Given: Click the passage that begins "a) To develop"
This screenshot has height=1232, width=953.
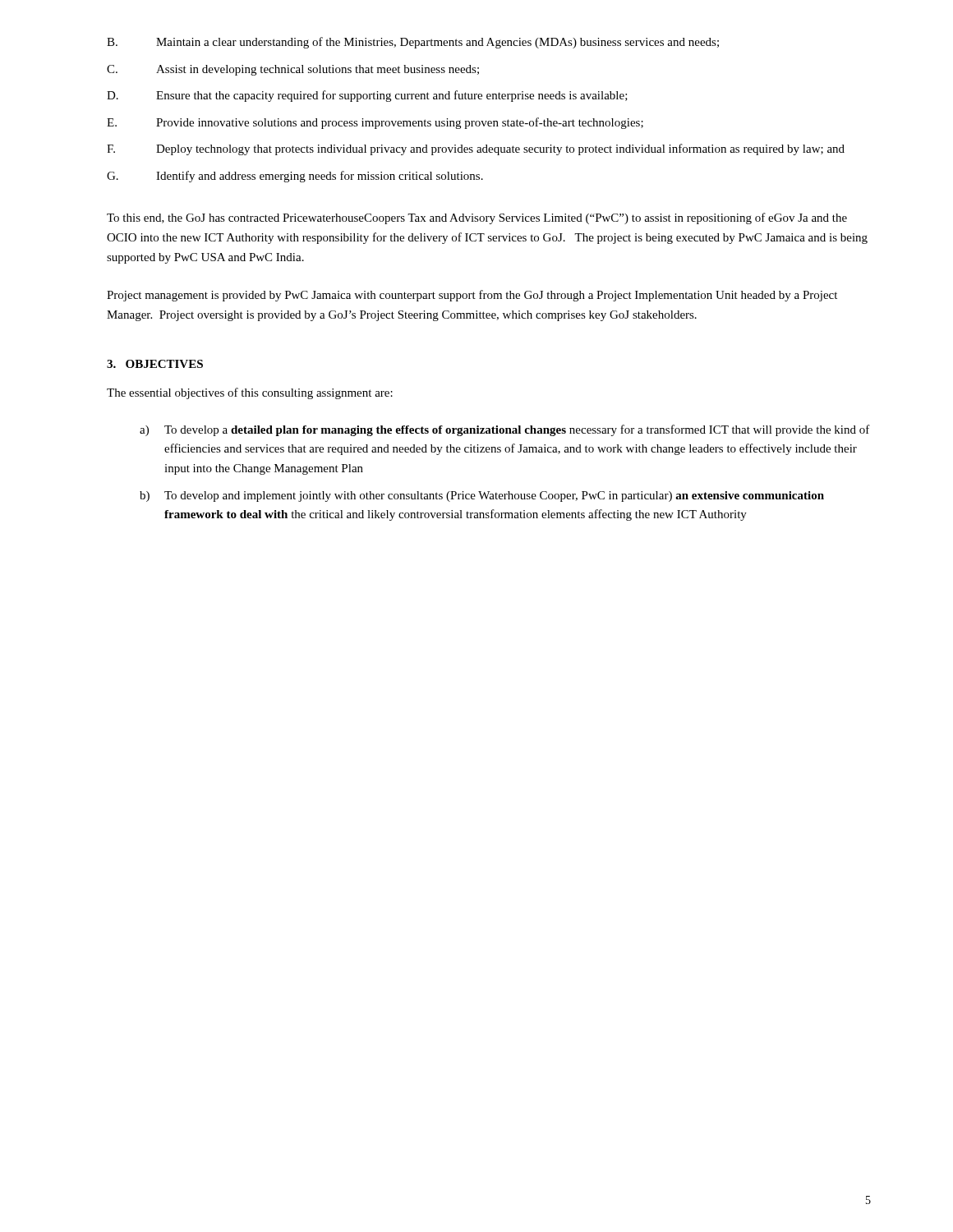Looking at the screenshot, I should click(x=505, y=449).
